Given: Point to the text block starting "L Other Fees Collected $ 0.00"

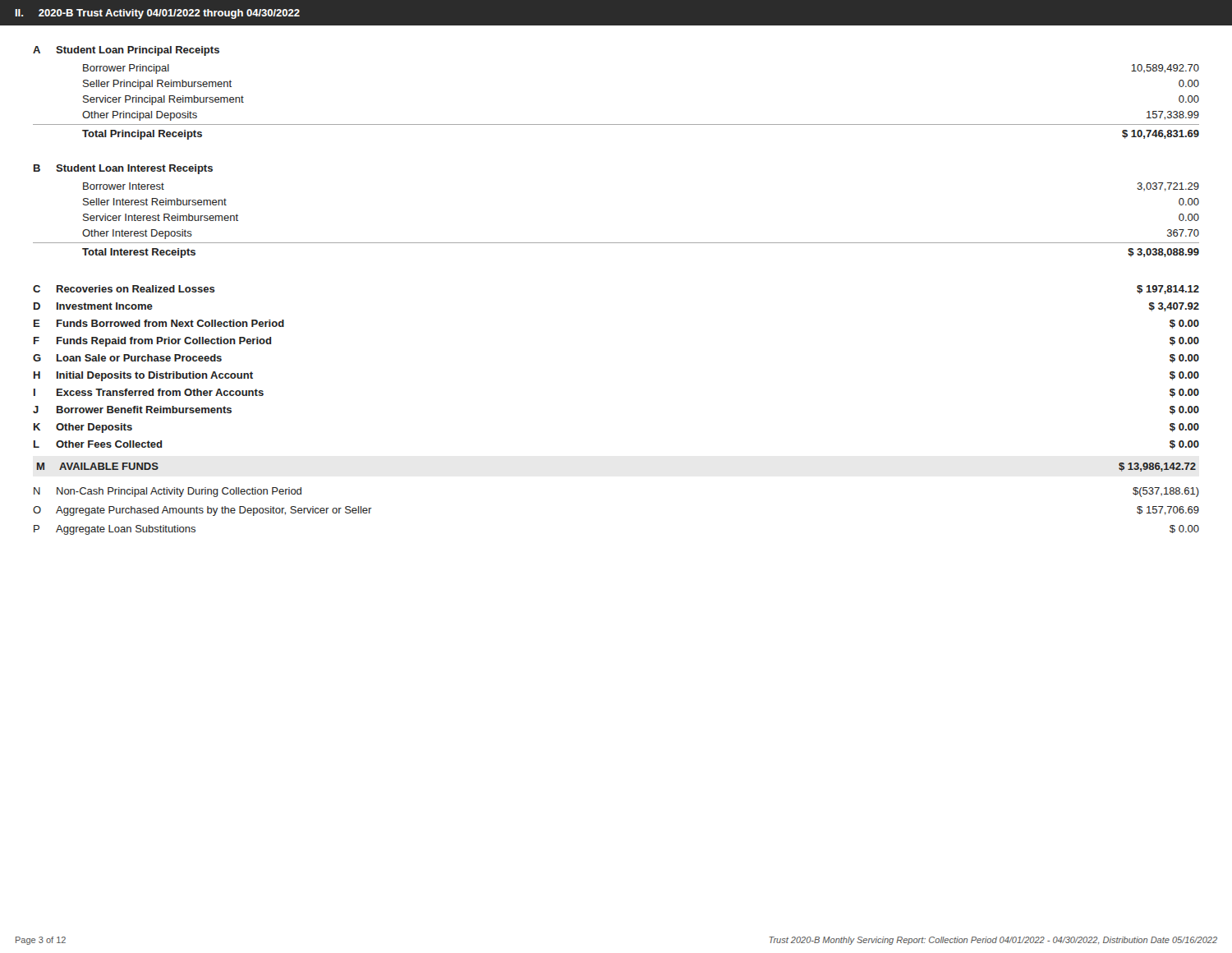Looking at the screenshot, I should click(x=100, y=445).
